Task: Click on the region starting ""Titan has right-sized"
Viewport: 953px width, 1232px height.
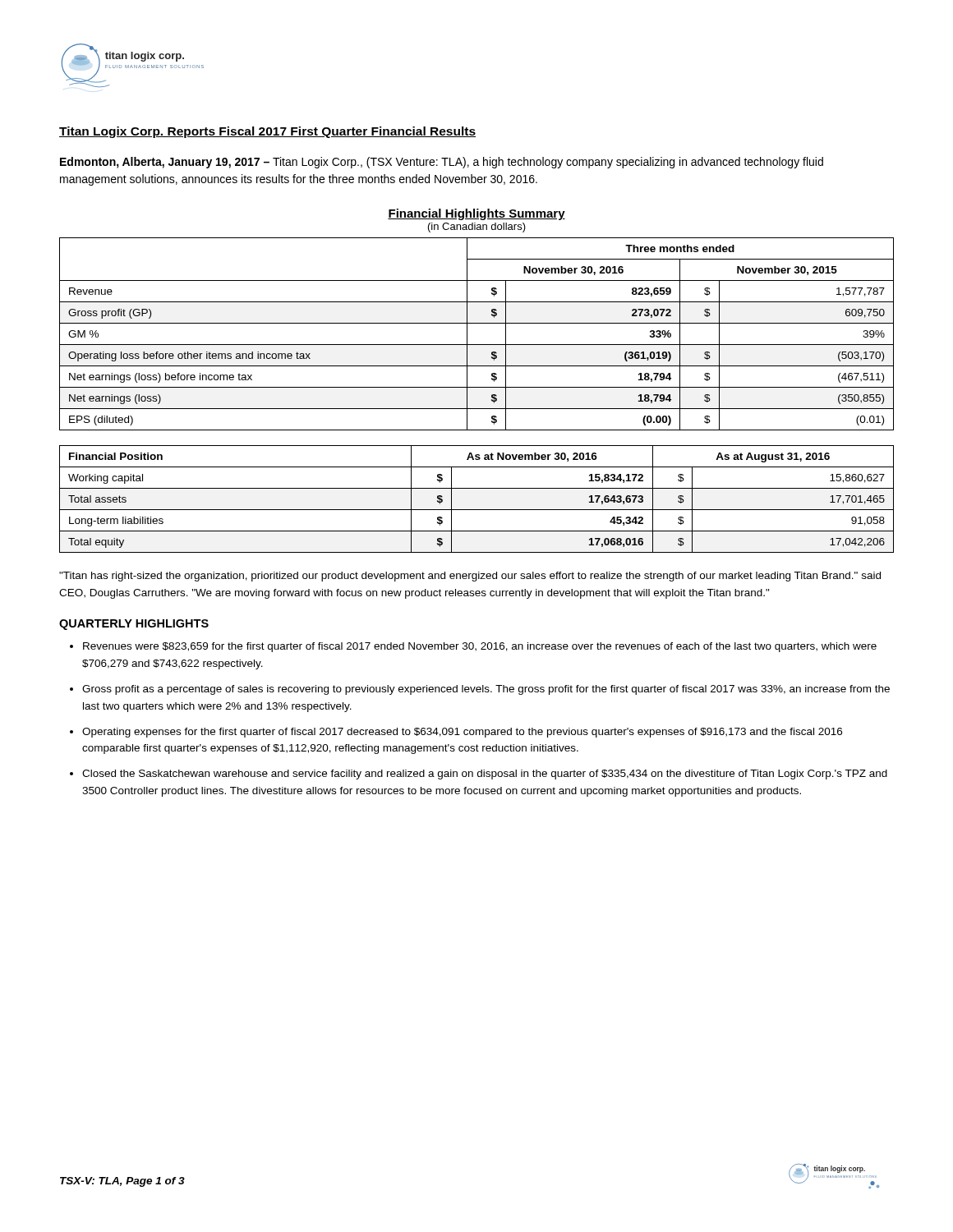Action: click(x=470, y=584)
